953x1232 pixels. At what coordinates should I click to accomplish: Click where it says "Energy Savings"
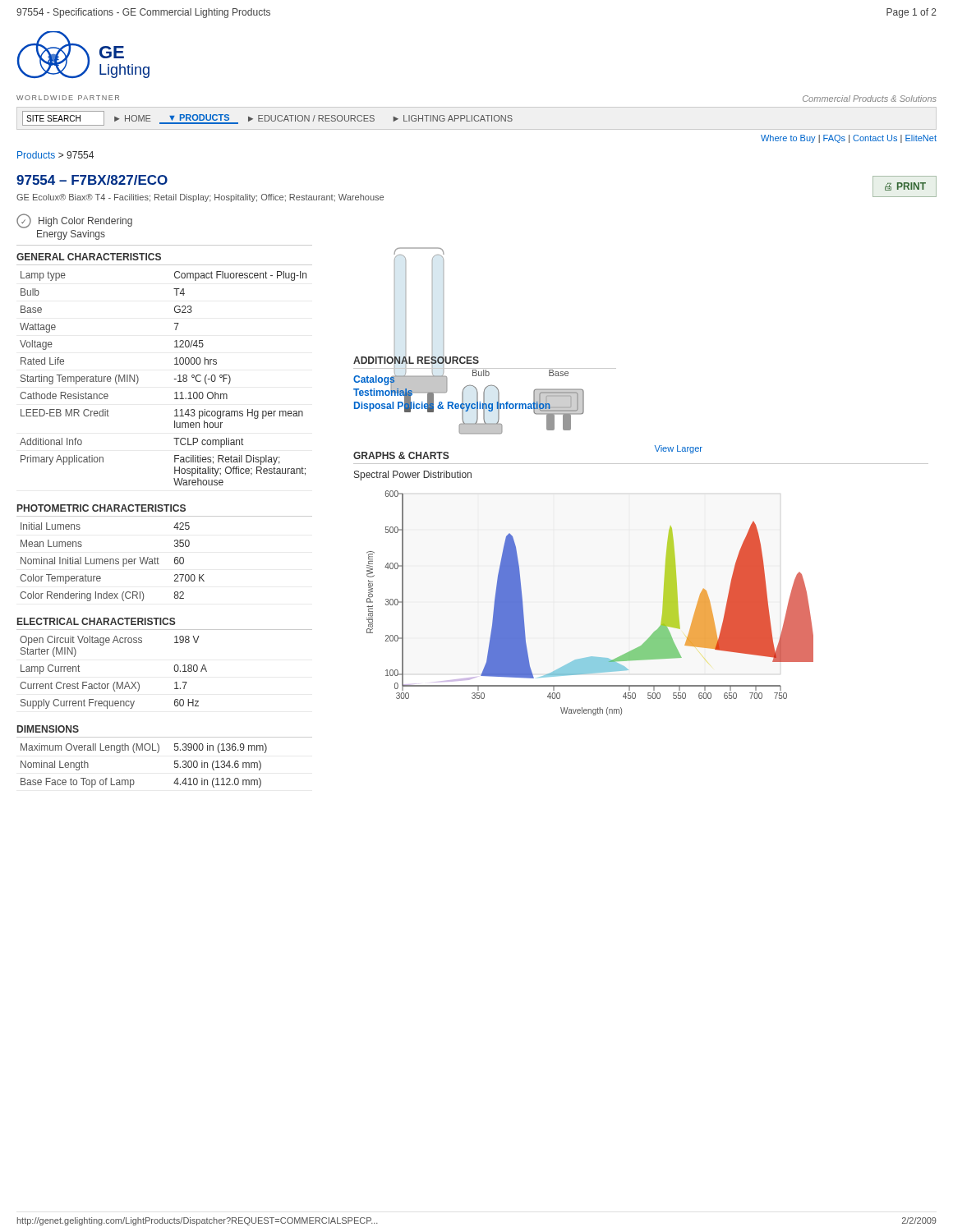click(x=71, y=234)
